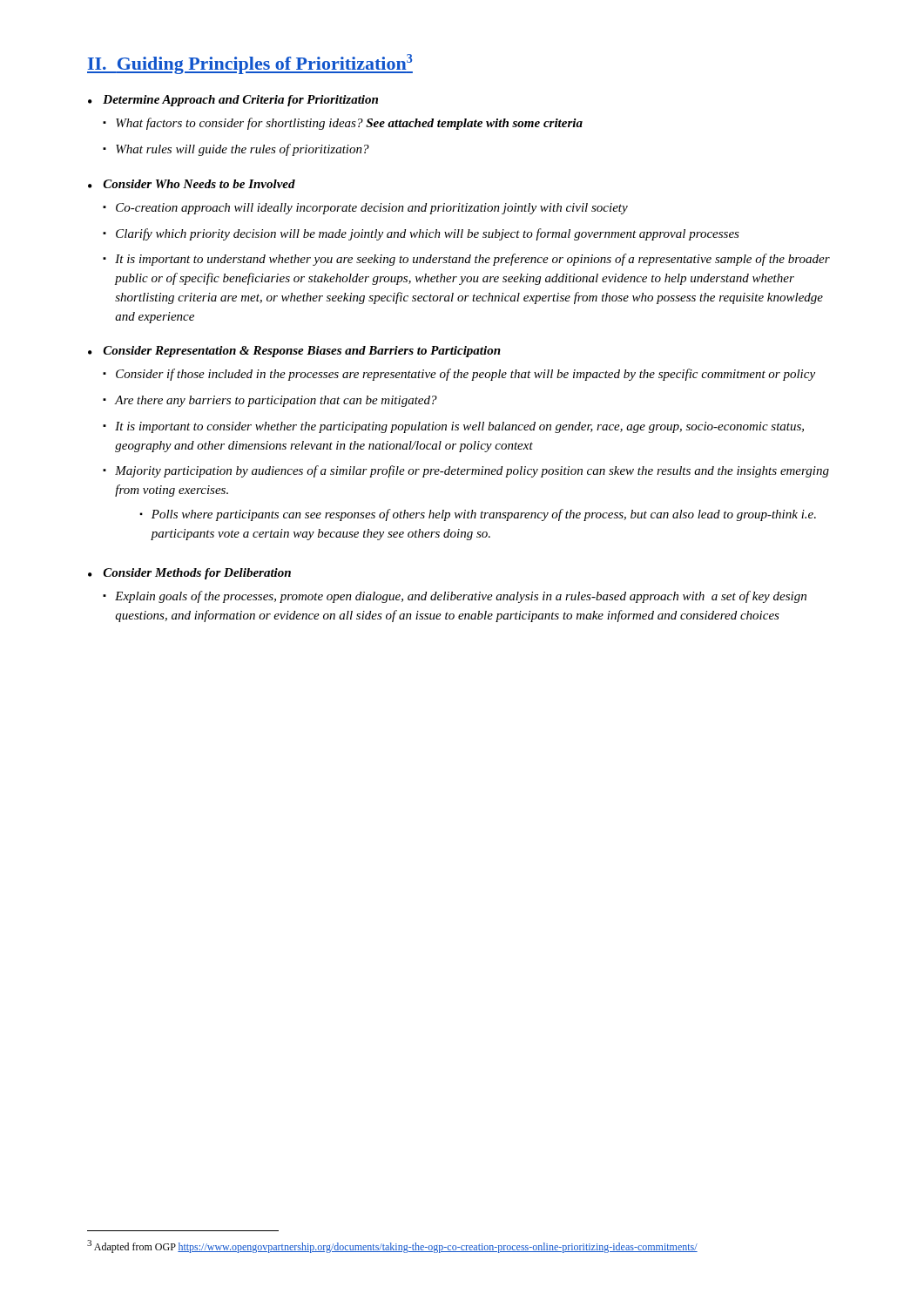Find the list item that reads "• Consider Who Needs to"
This screenshot has width=924, height=1307.
[462, 254]
